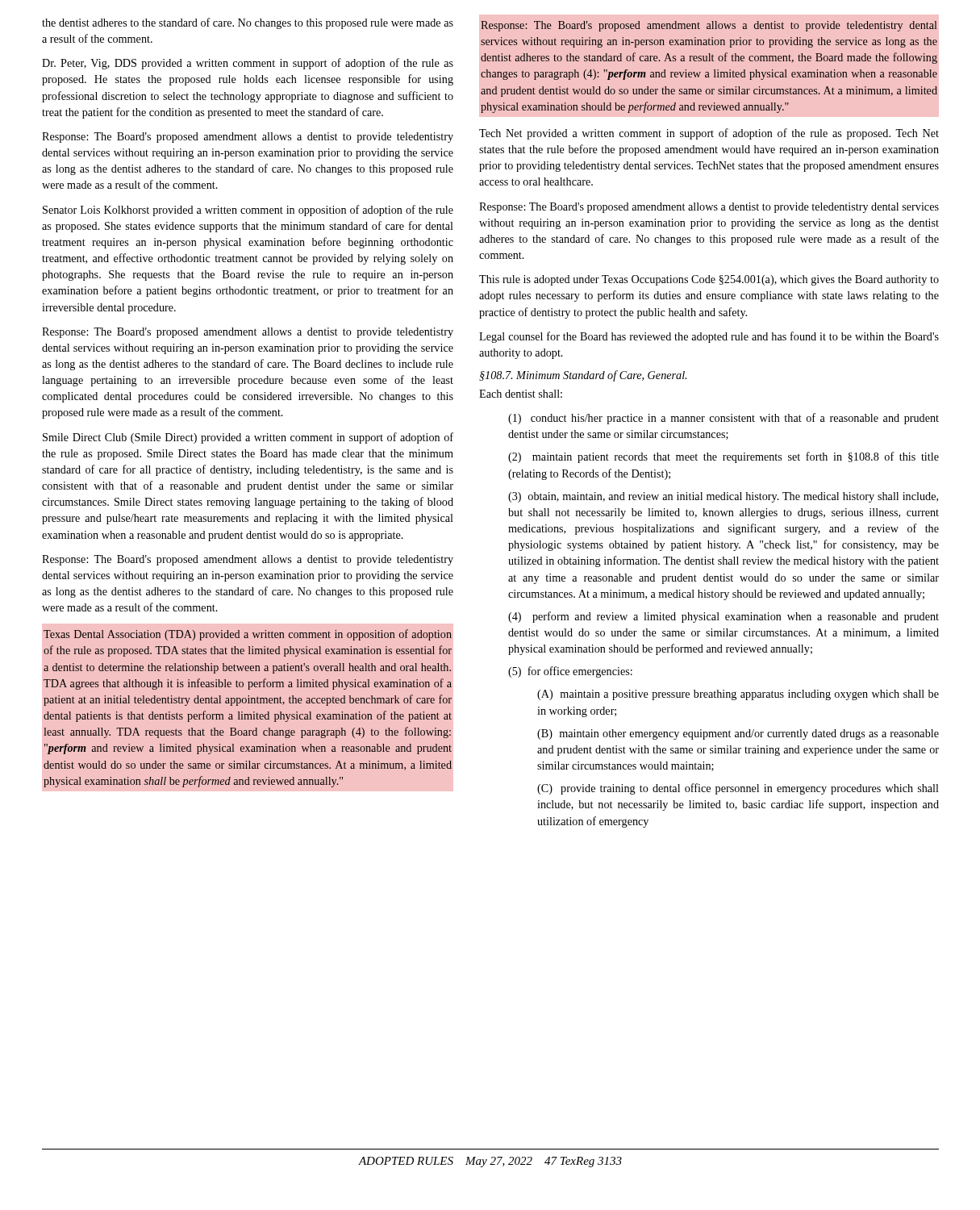Click the passage that begins "(B) maintain other emergency equipment and/or currently"
The width and height of the screenshot is (980, 1210).
(x=738, y=749)
